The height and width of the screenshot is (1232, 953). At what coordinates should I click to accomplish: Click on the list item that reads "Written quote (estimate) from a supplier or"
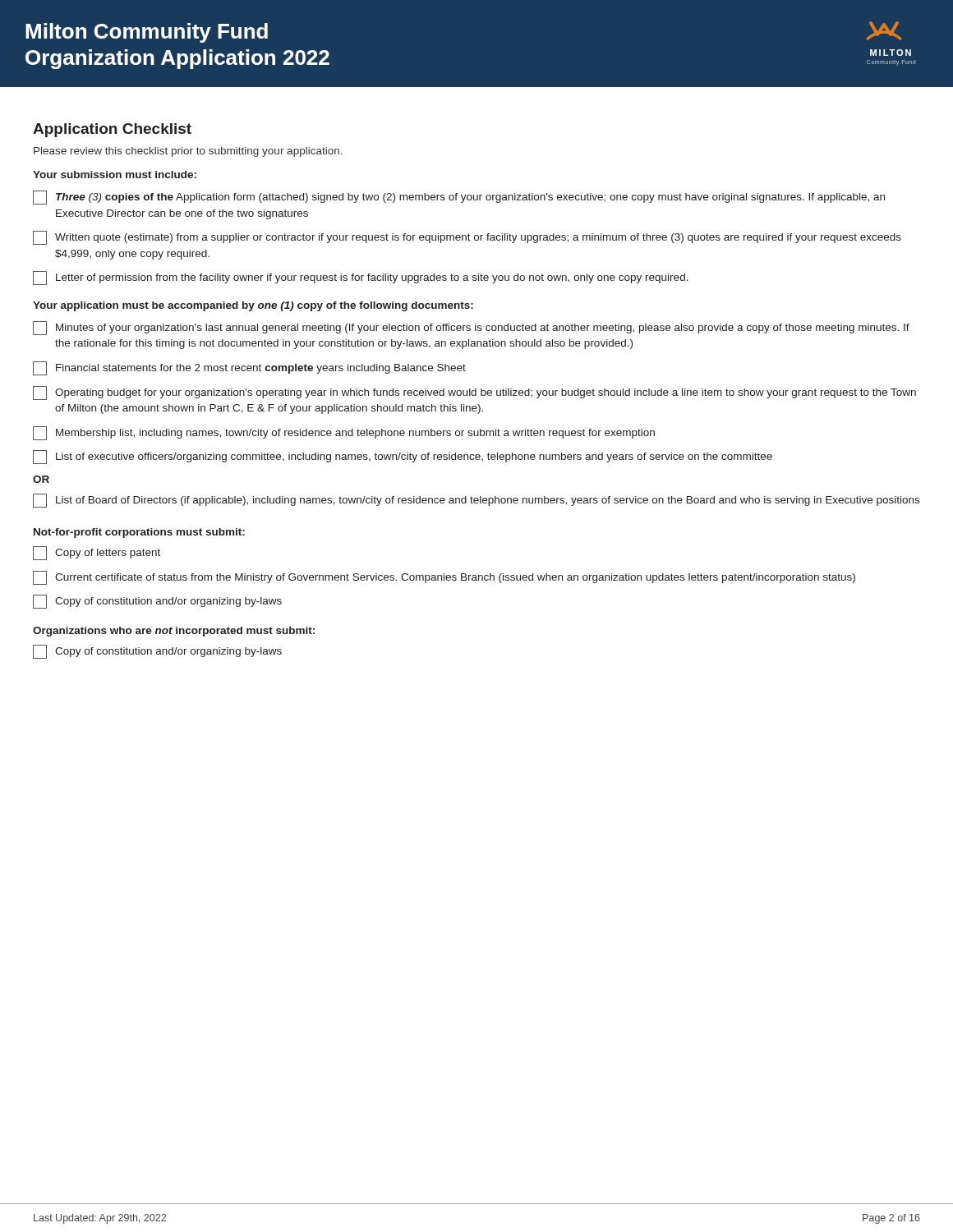coord(476,245)
